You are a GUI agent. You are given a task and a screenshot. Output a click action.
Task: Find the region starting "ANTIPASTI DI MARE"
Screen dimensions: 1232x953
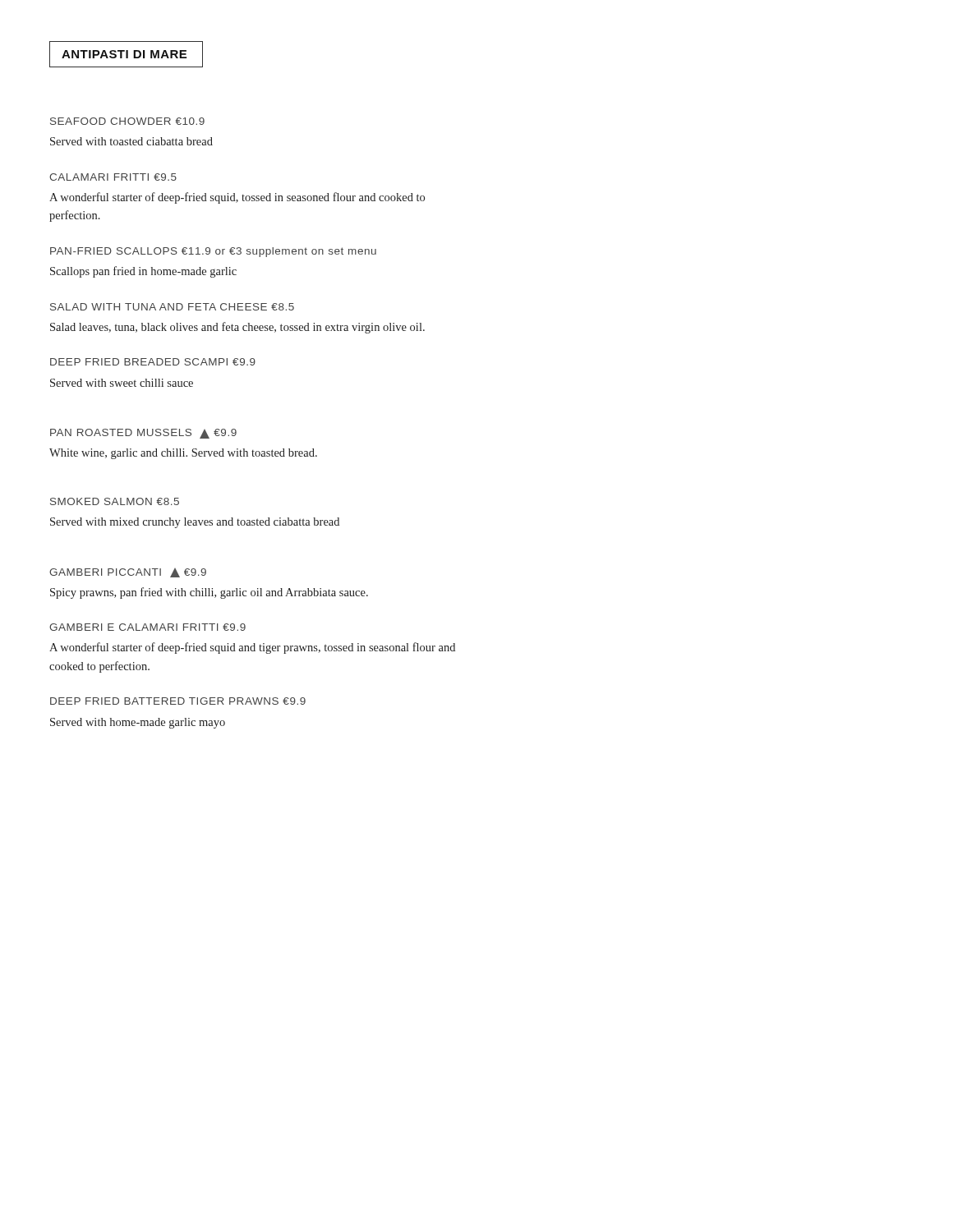coord(126,54)
